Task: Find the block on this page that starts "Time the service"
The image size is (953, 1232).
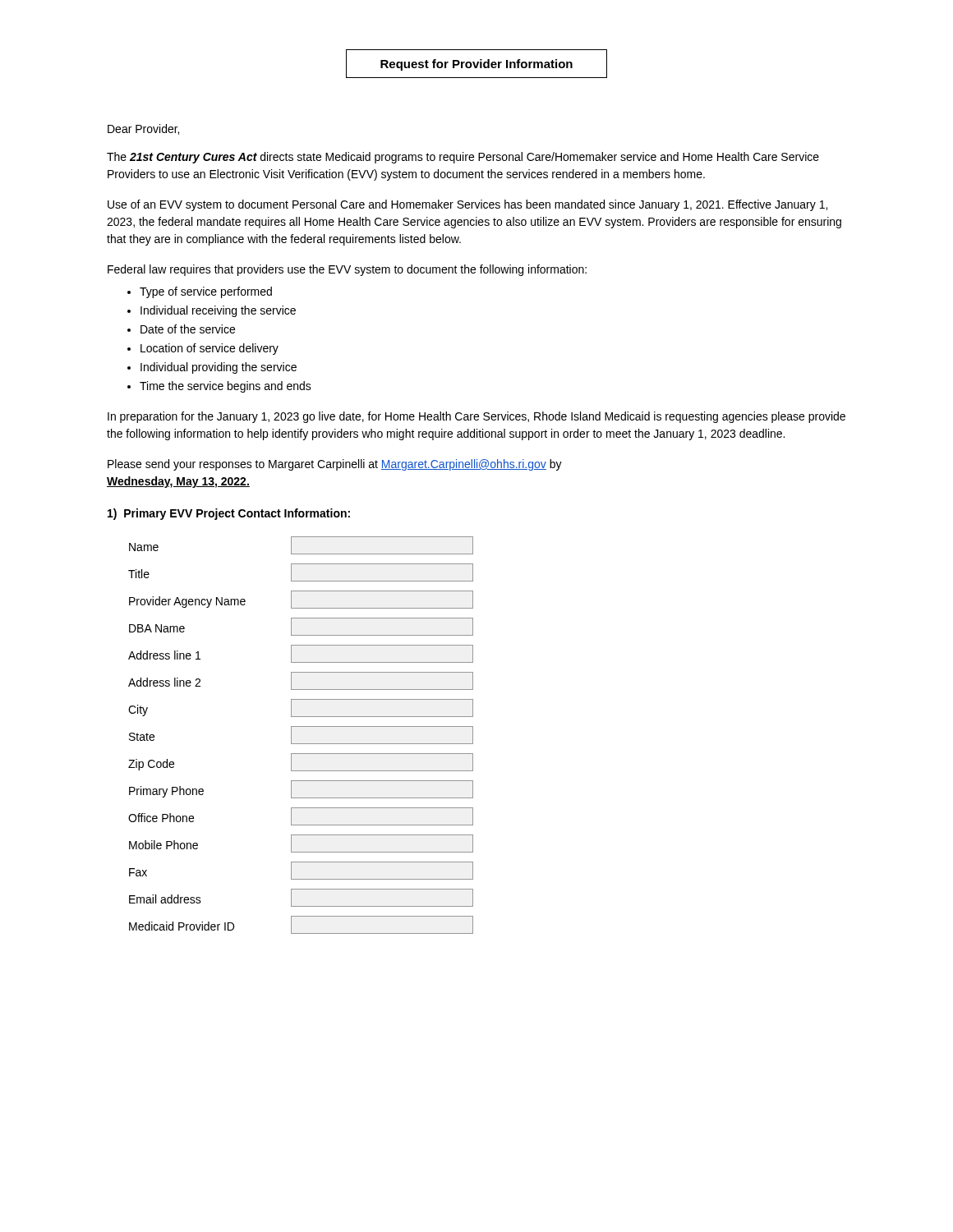Action: (225, 386)
